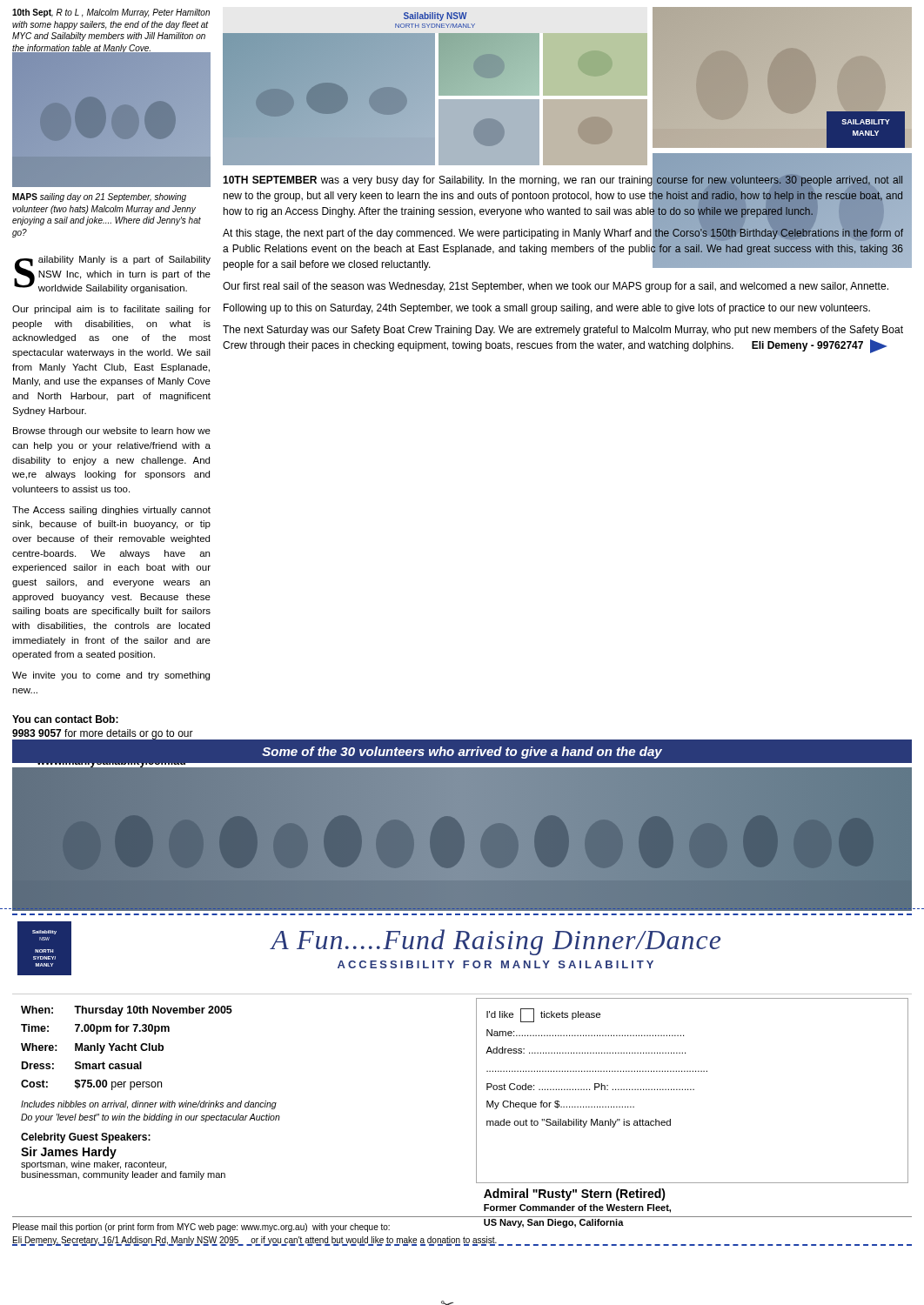The width and height of the screenshot is (924, 1305).
Task: Click on the text block that reads "When: Thursday 10th November"
Action: pyautogui.click(x=127, y=1011)
